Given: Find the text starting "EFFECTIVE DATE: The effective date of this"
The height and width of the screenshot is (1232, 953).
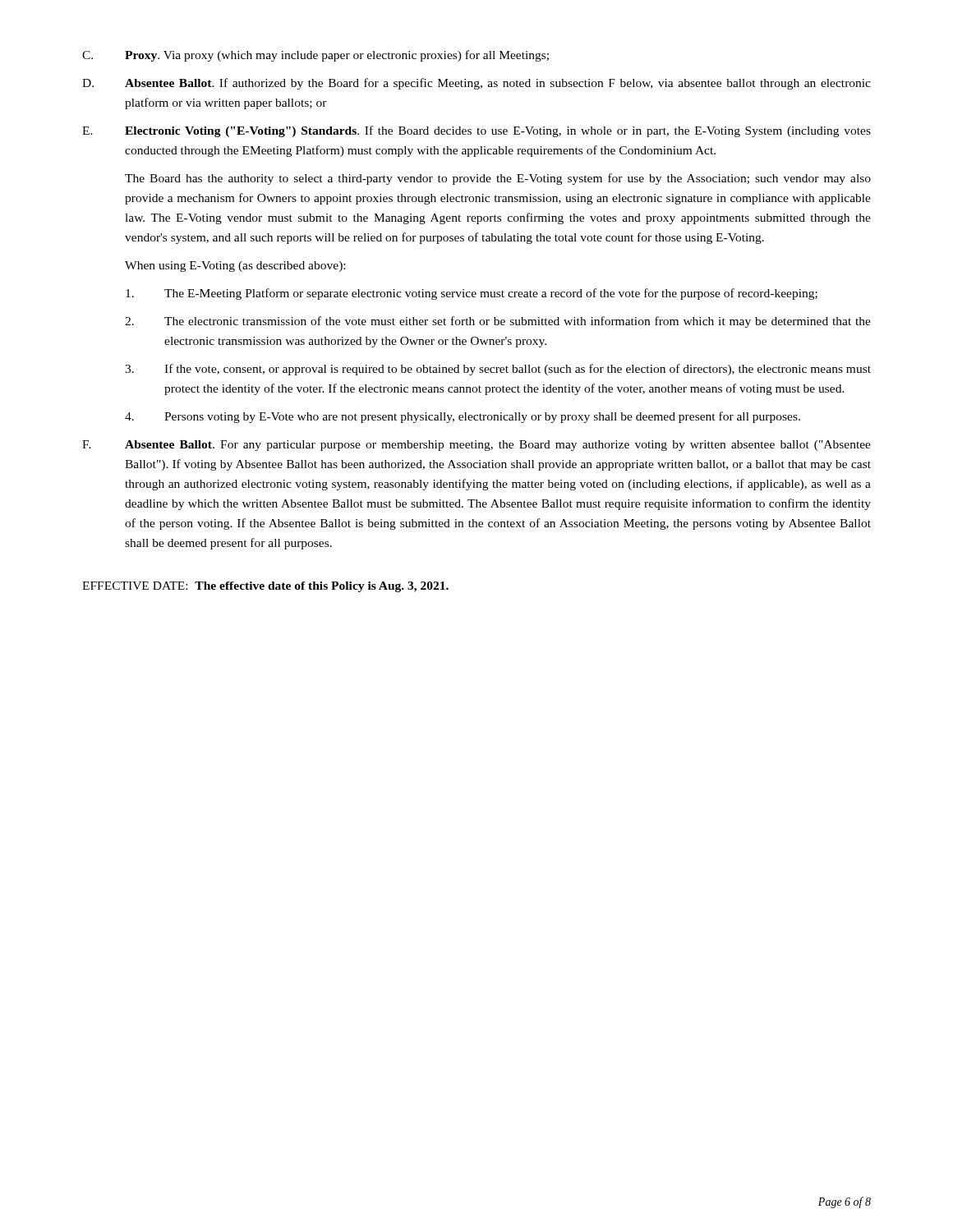Looking at the screenshot, I should click(266, 586).
